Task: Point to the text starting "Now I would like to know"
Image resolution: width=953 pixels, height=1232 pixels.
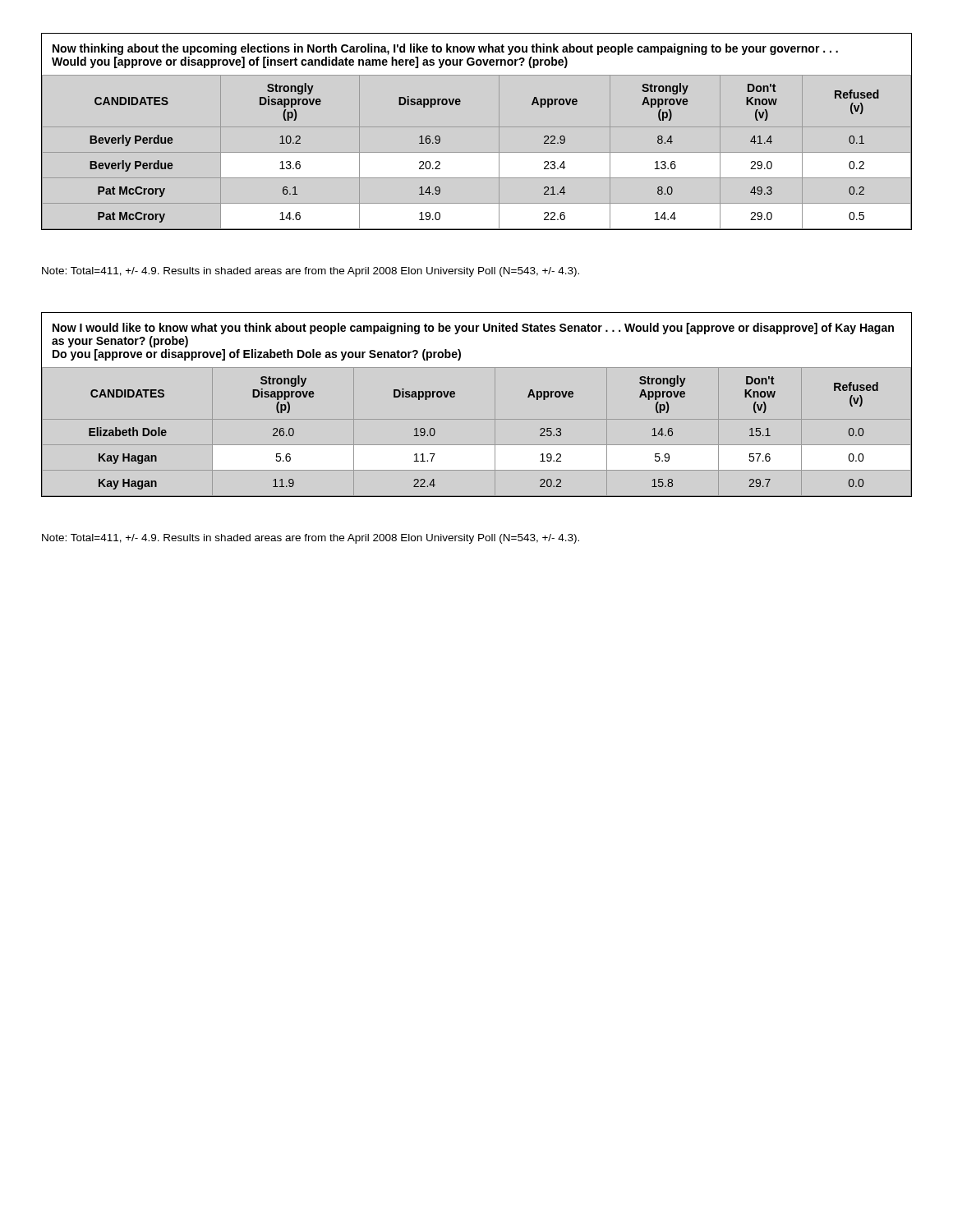Action: click(473, 341)
